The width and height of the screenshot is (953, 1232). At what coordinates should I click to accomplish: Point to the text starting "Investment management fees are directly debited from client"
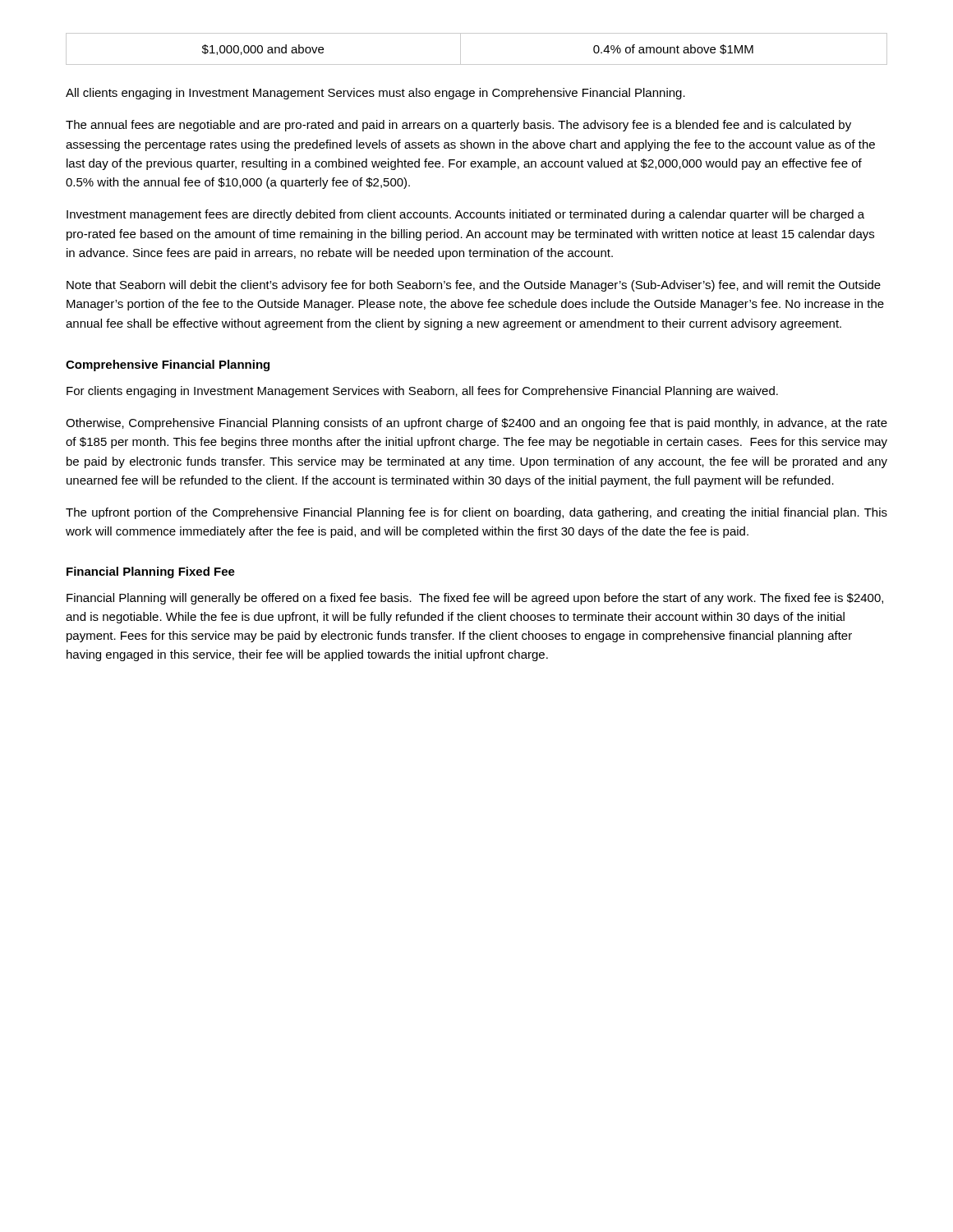click(470, 233)
